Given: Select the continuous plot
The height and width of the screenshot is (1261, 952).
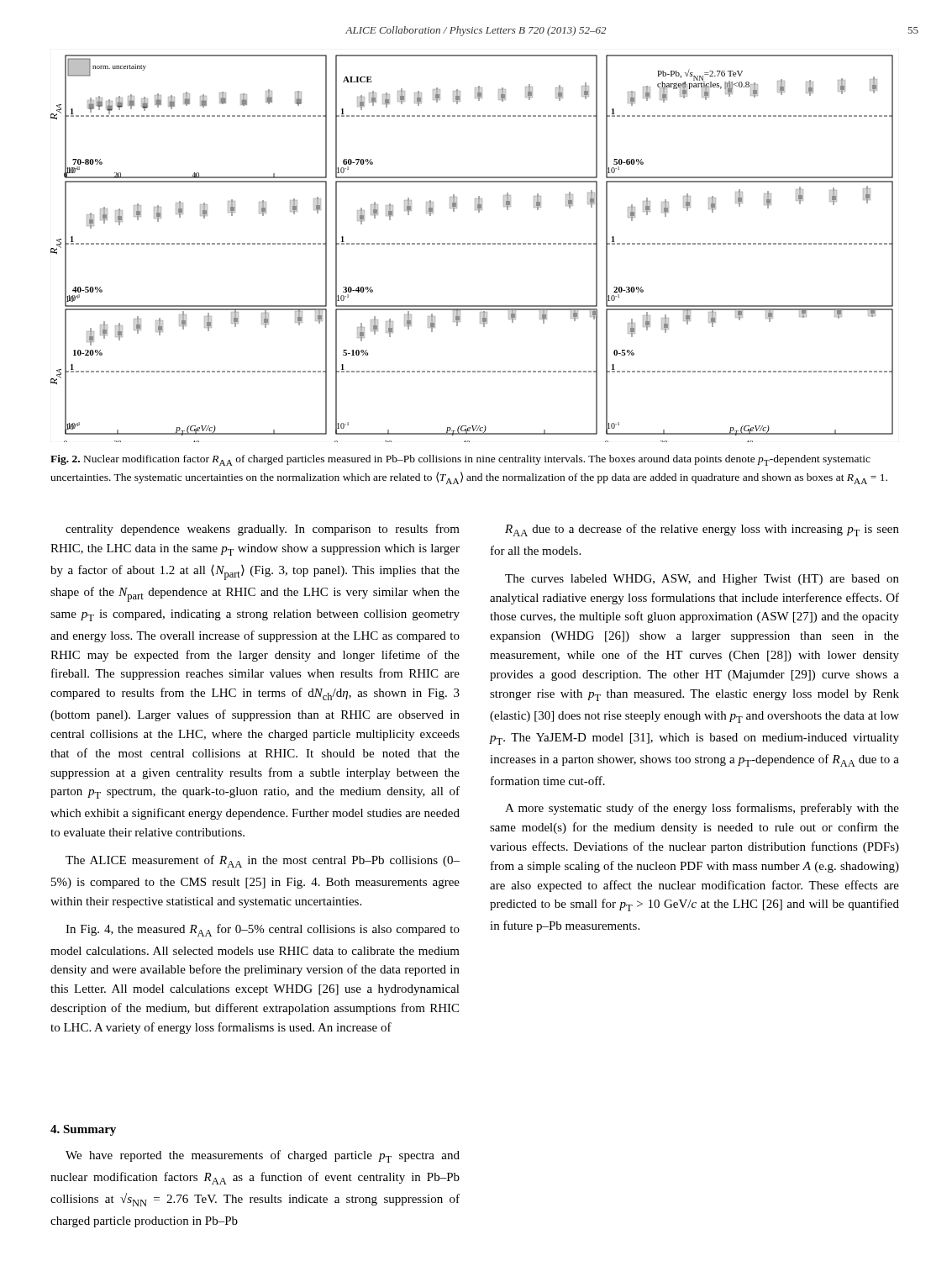Looking at the screenshot, I should click(475, 246).
